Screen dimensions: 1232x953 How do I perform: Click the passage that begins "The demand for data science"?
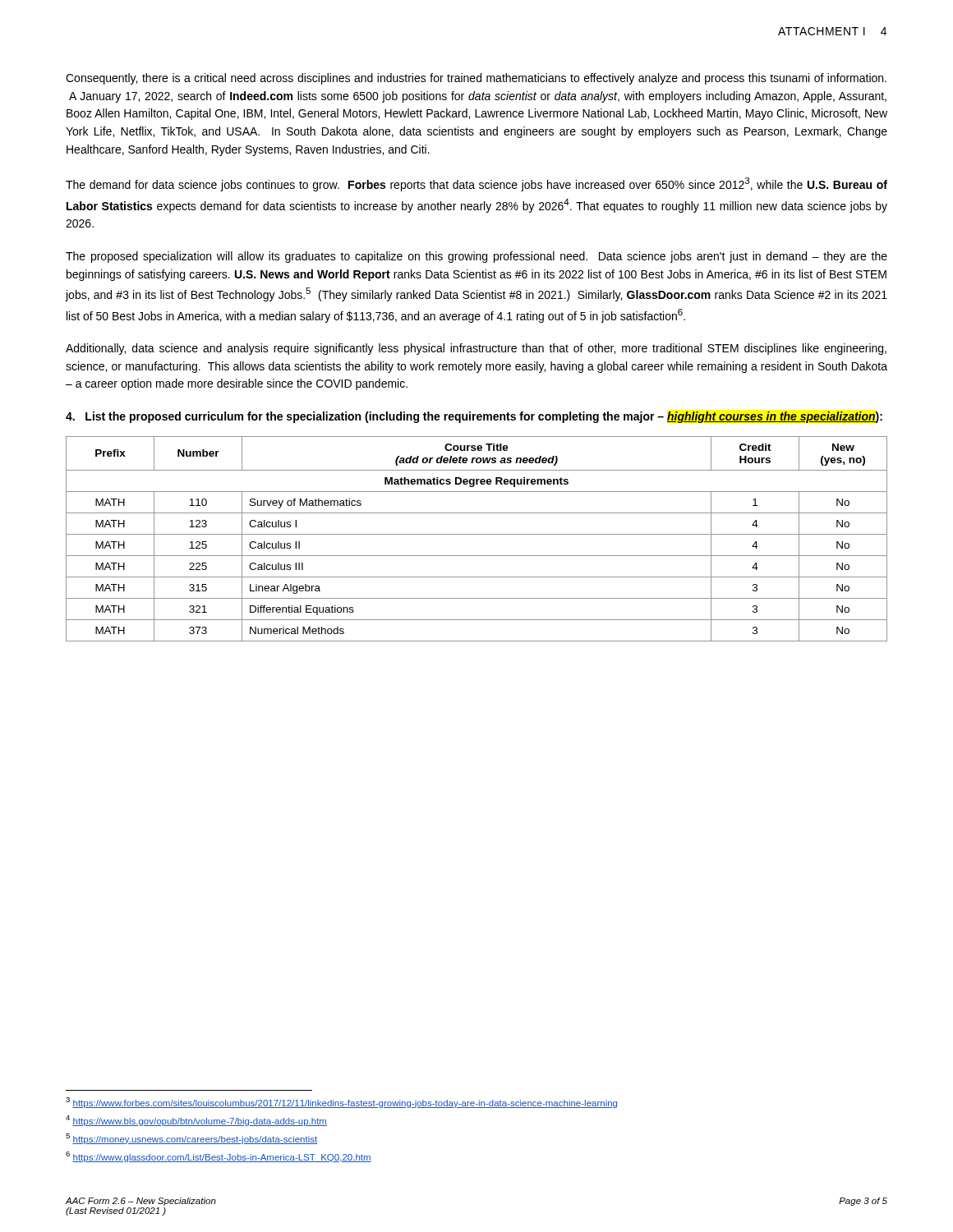pos(476,203)
